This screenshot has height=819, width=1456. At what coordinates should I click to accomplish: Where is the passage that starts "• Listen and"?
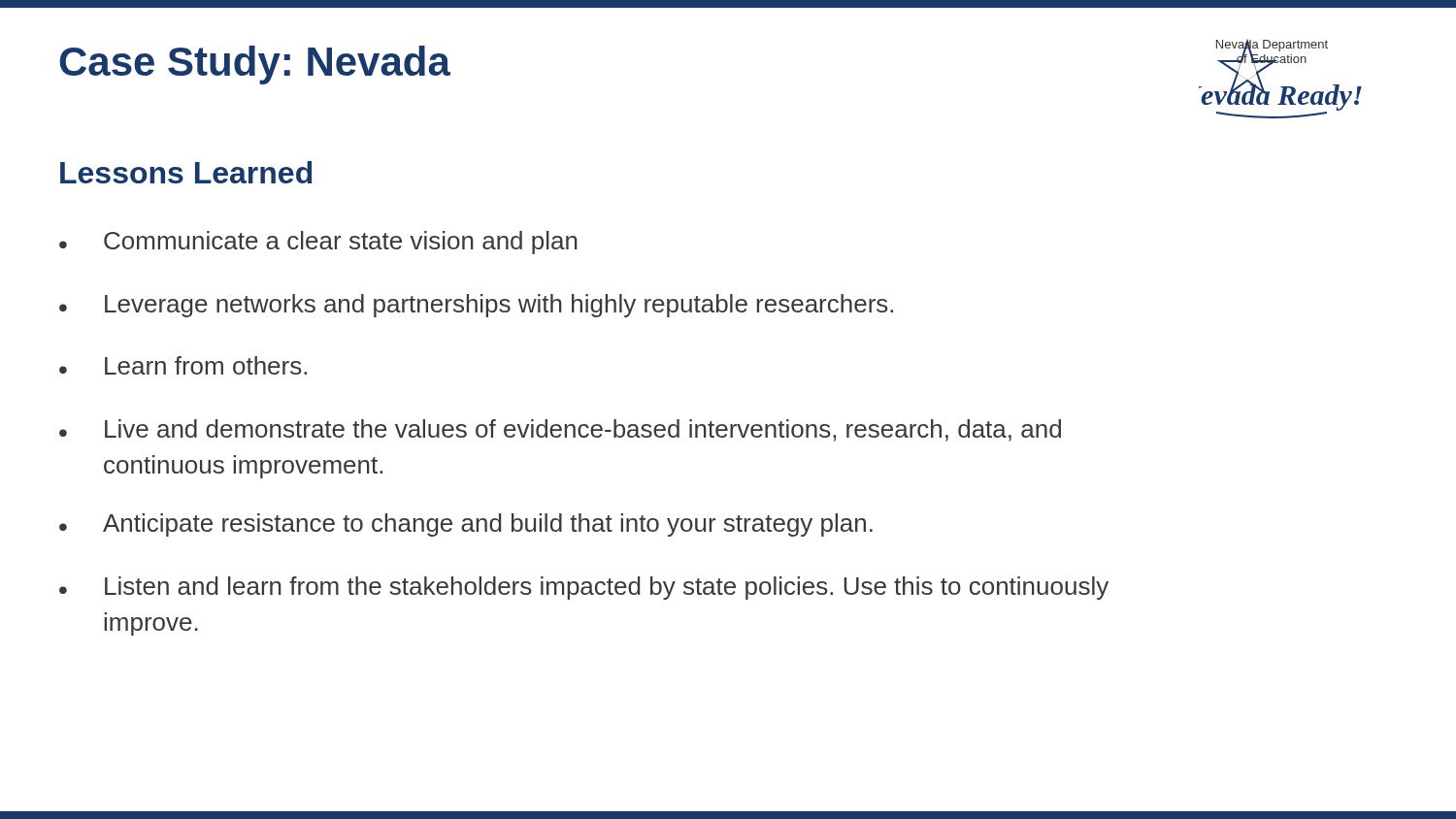coord(718,605)
